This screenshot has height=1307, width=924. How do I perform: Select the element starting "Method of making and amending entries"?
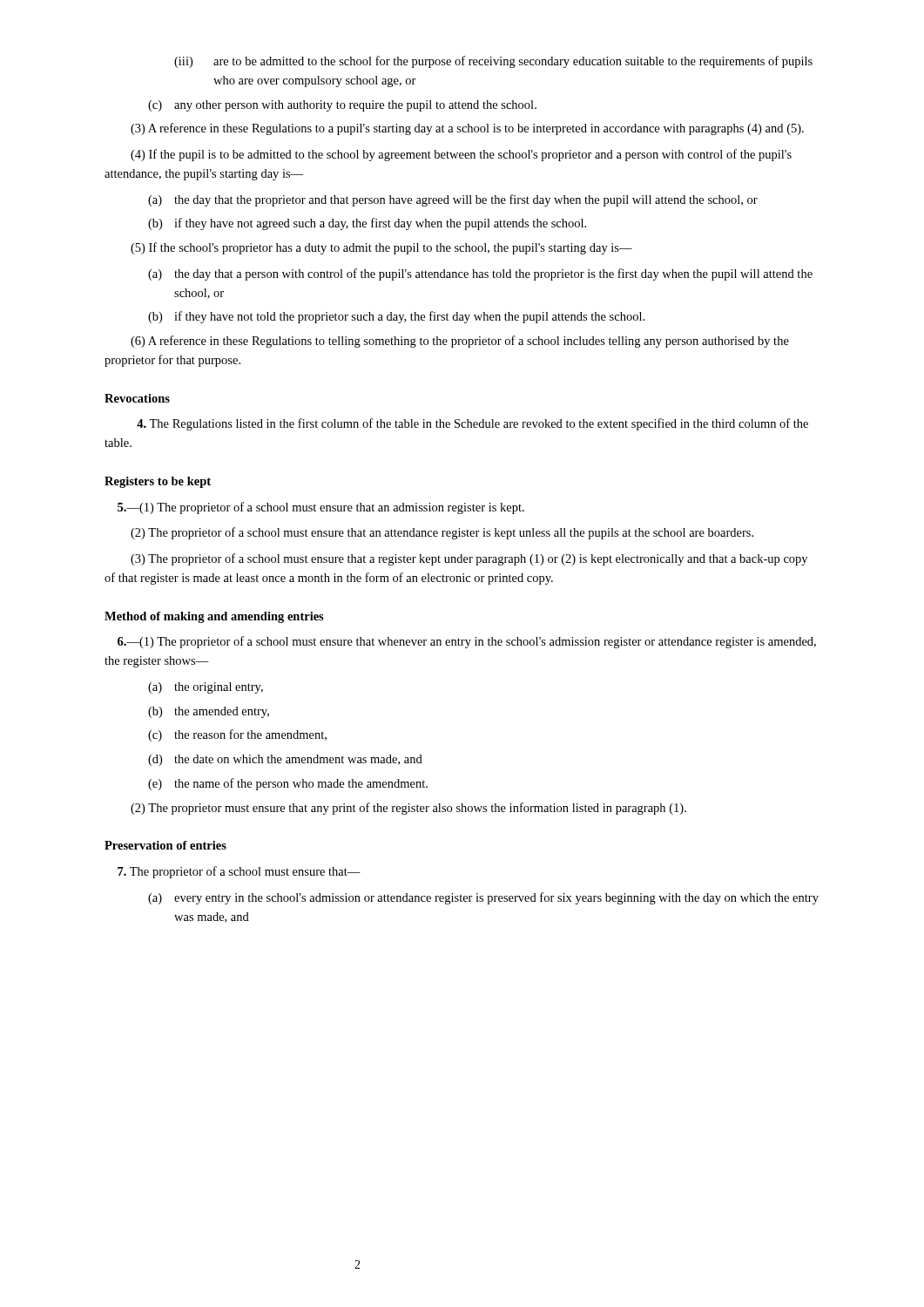click(x=214, y=616)
